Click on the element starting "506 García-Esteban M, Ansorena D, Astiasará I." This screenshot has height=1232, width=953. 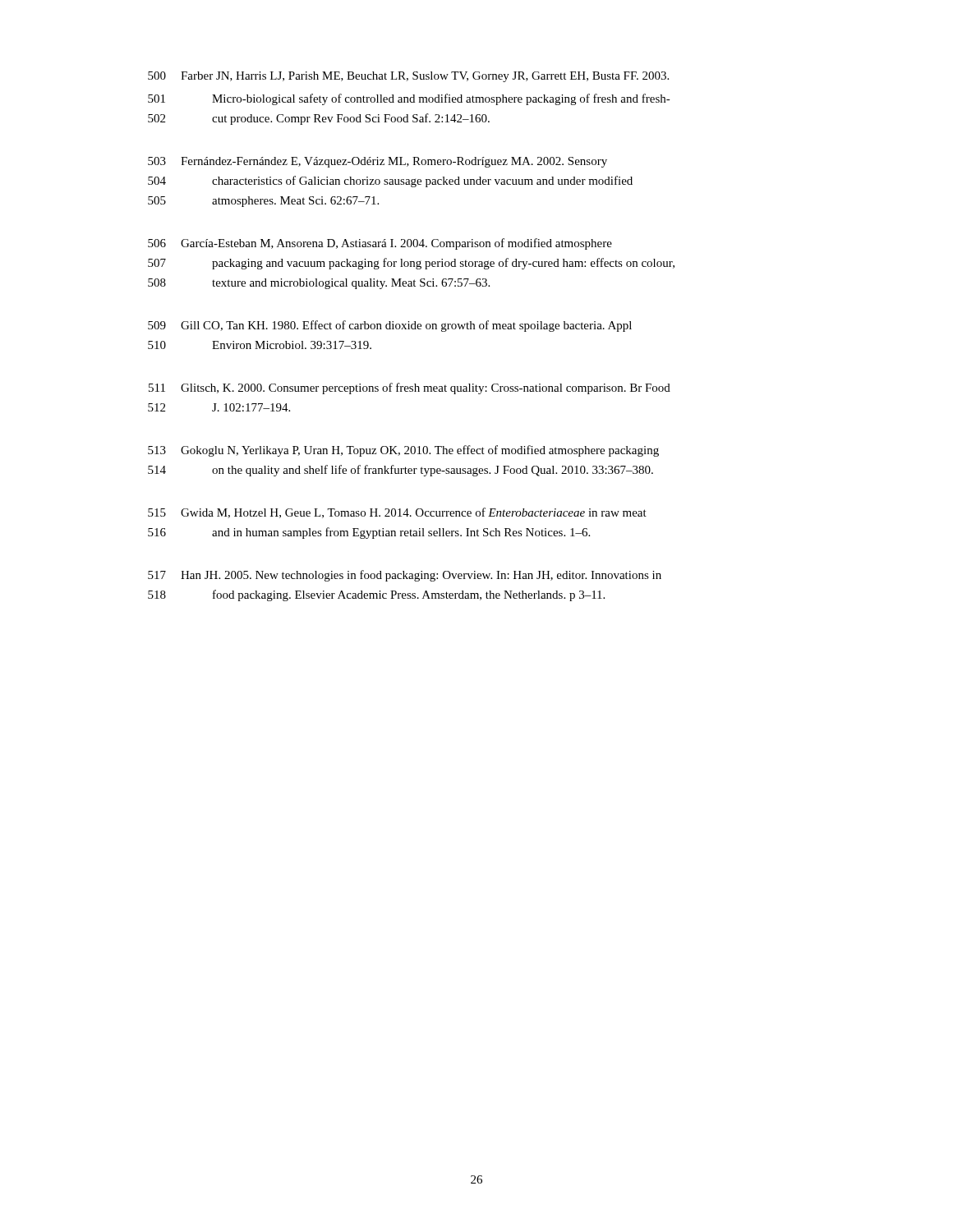click(476, 243)
